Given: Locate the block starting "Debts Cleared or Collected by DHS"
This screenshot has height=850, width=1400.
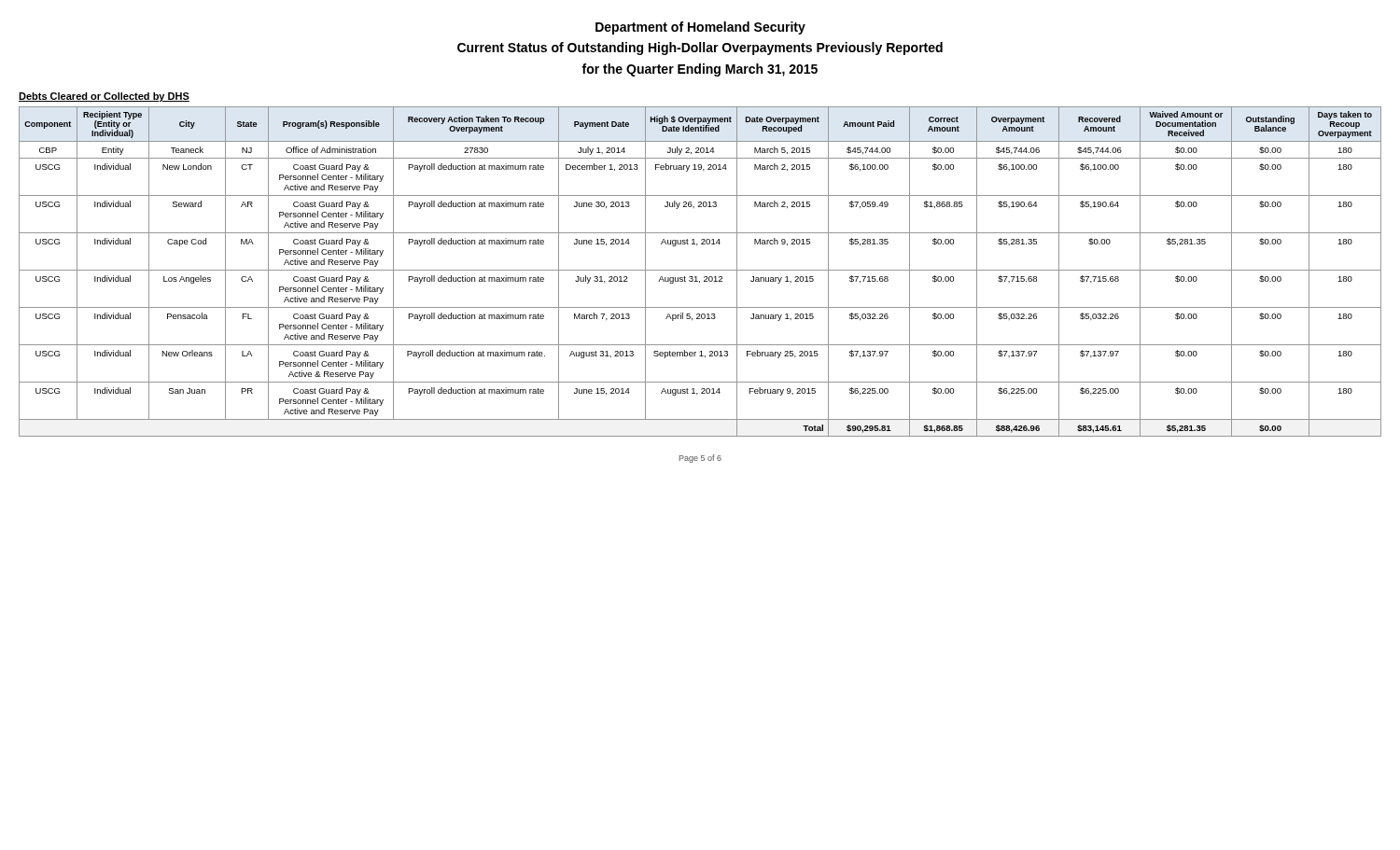Looking at the screenshot, I should point(104,96).
